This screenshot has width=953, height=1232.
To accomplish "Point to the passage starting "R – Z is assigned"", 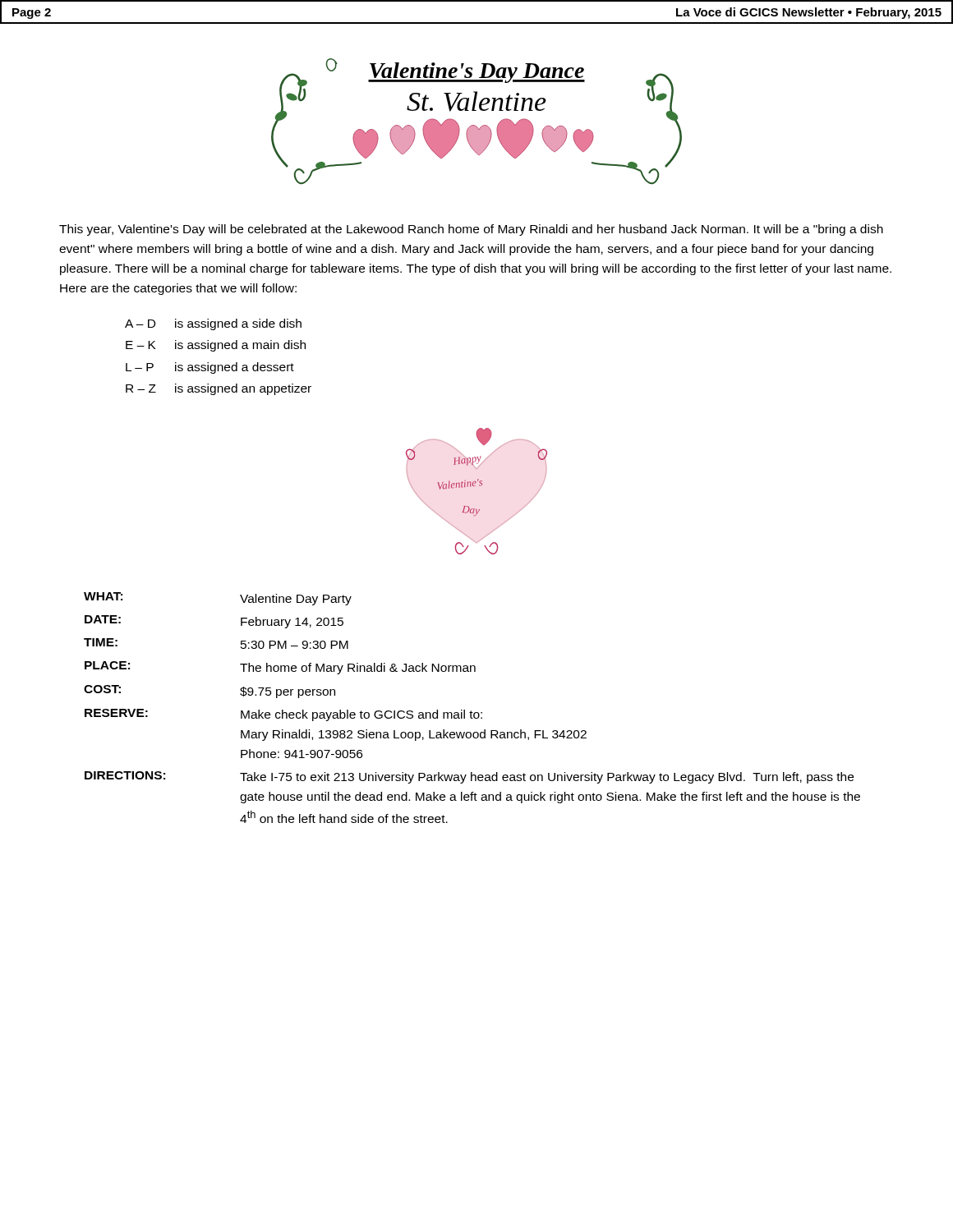I will tap(218, 389).
